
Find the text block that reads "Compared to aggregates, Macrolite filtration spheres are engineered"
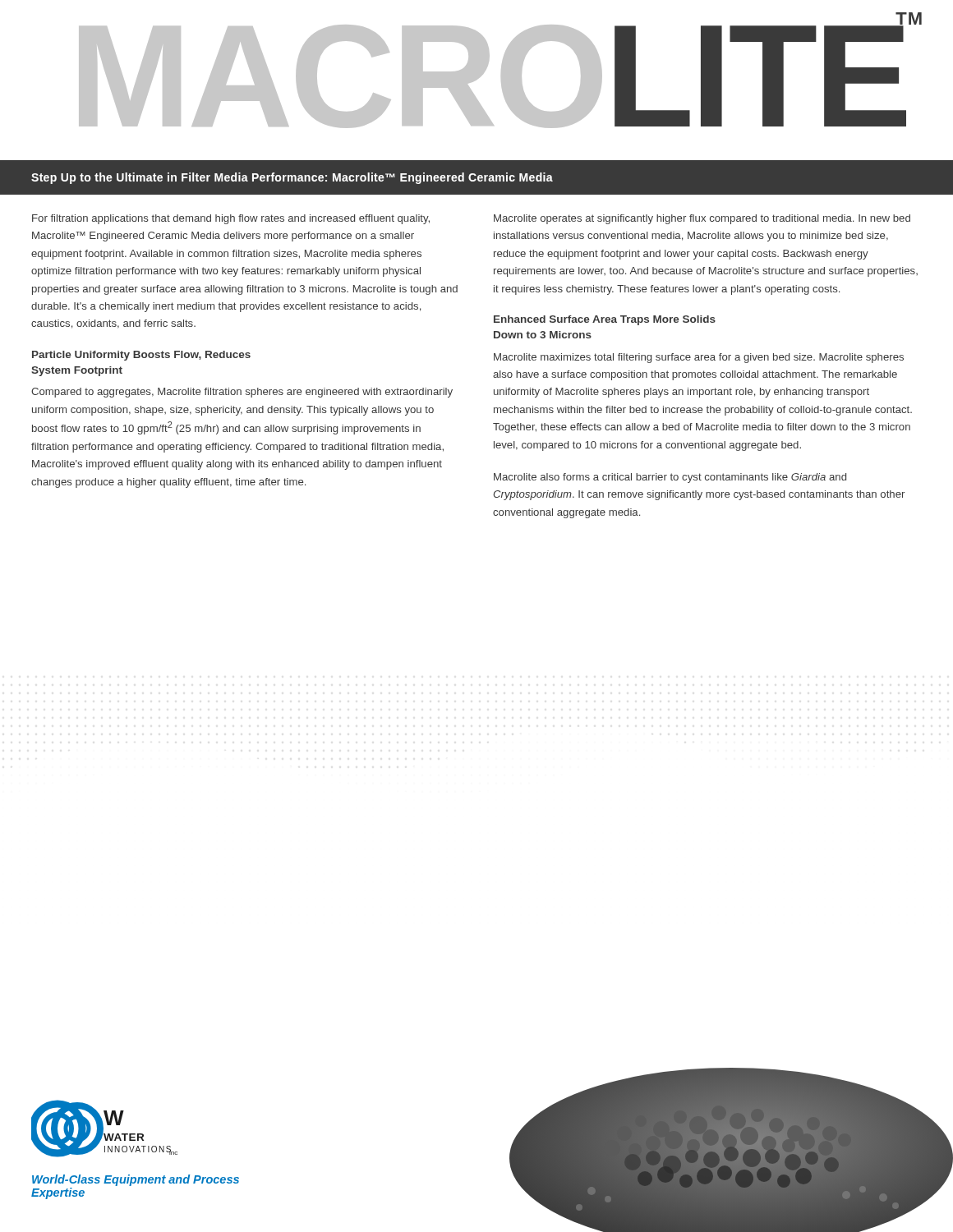242,437
